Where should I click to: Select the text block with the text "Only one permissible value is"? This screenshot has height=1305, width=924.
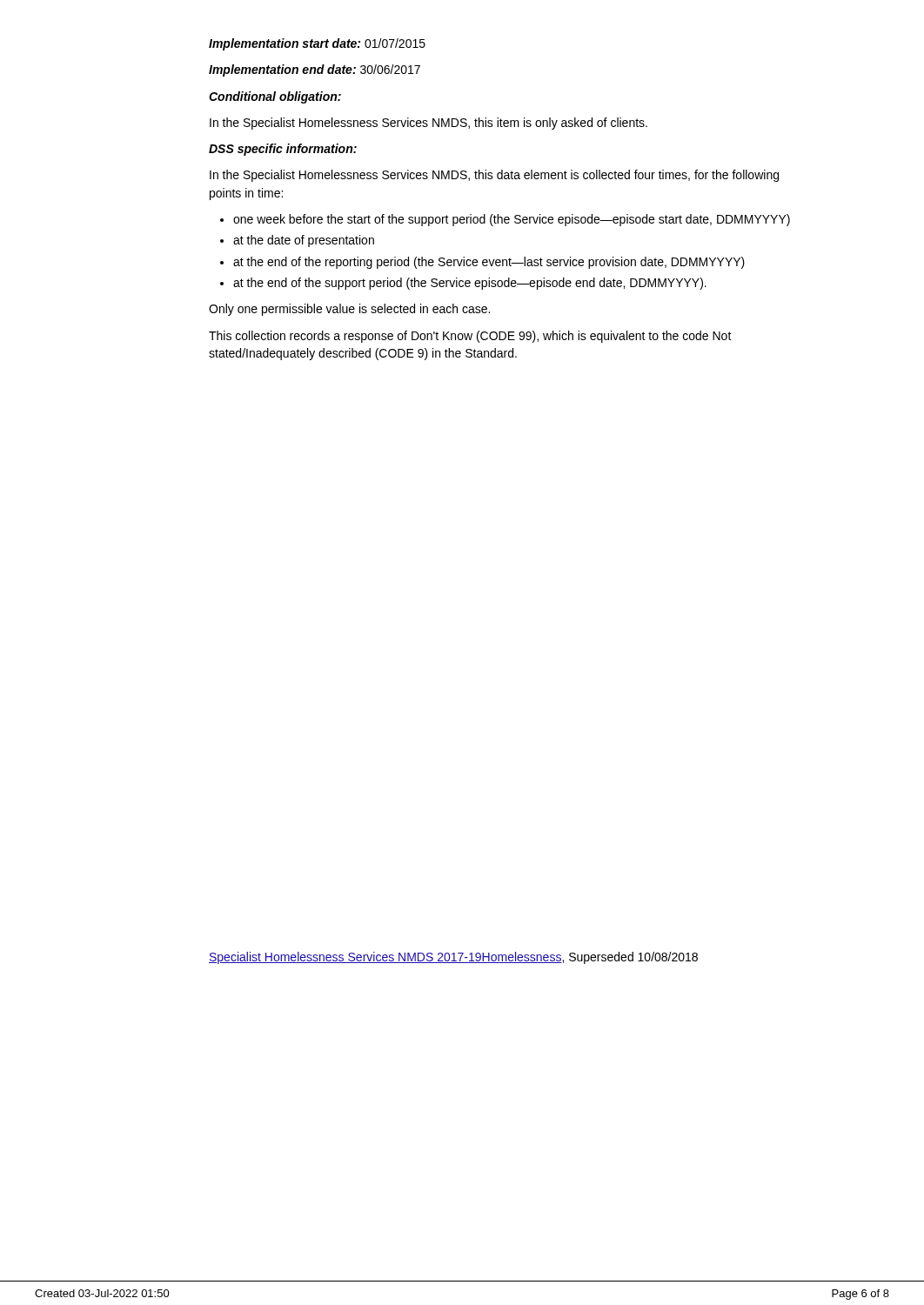pyautogui.click(x=350, y=309)
